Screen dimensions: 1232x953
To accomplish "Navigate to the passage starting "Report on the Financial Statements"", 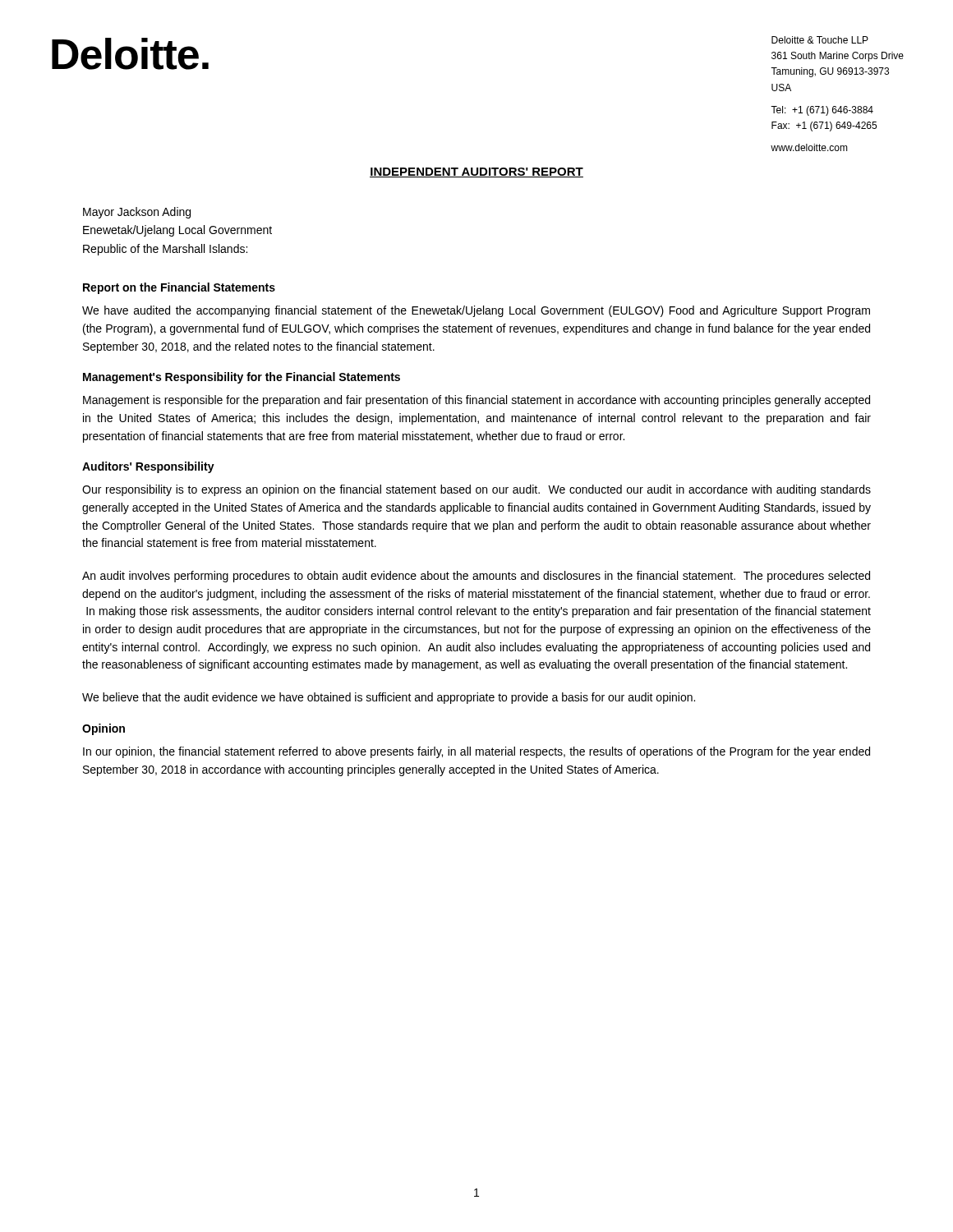I will coord(179,288).
